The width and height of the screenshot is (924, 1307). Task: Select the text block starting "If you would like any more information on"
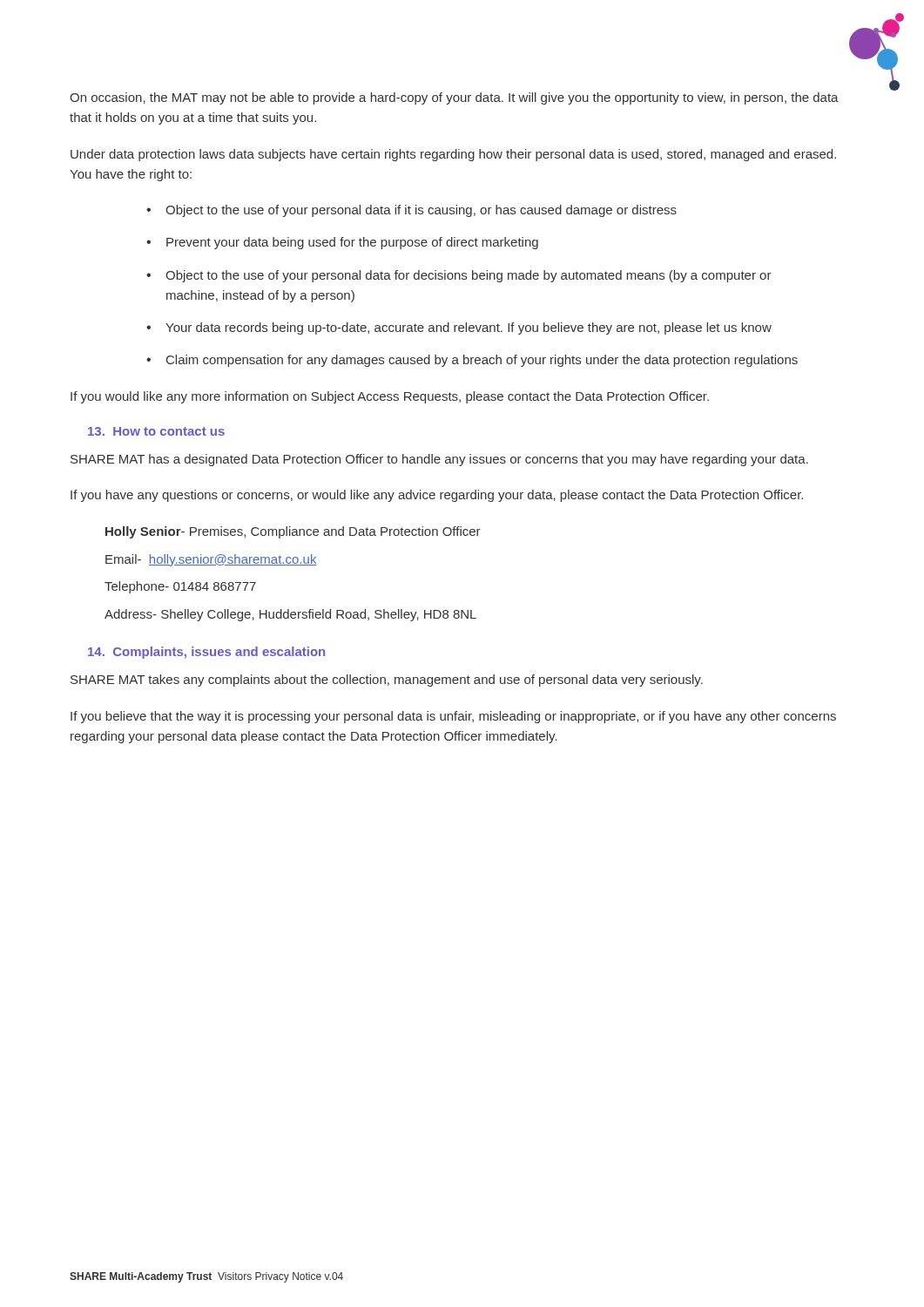[390, 396]
